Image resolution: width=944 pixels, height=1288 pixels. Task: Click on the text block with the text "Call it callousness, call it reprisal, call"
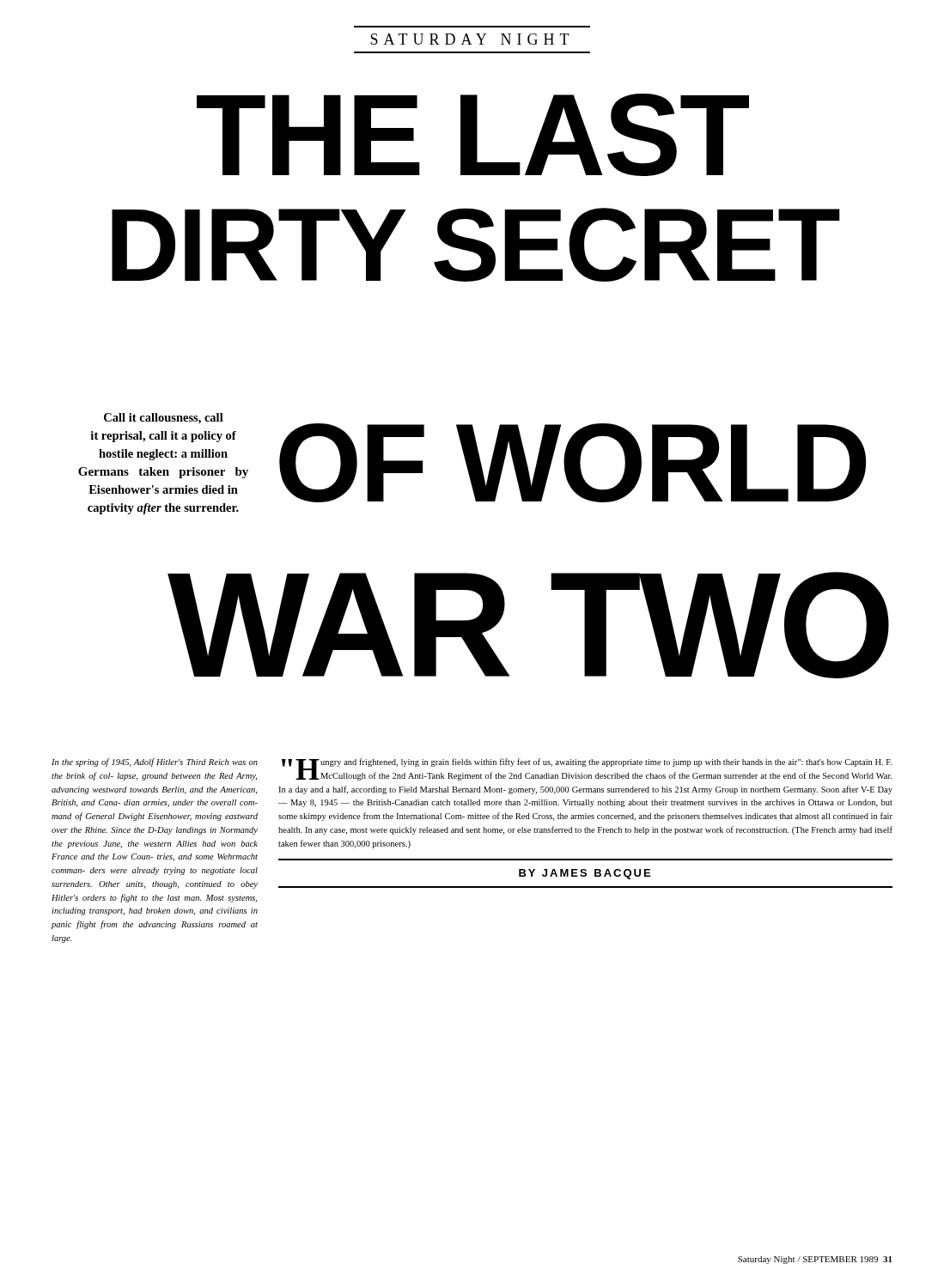[472, 463]
